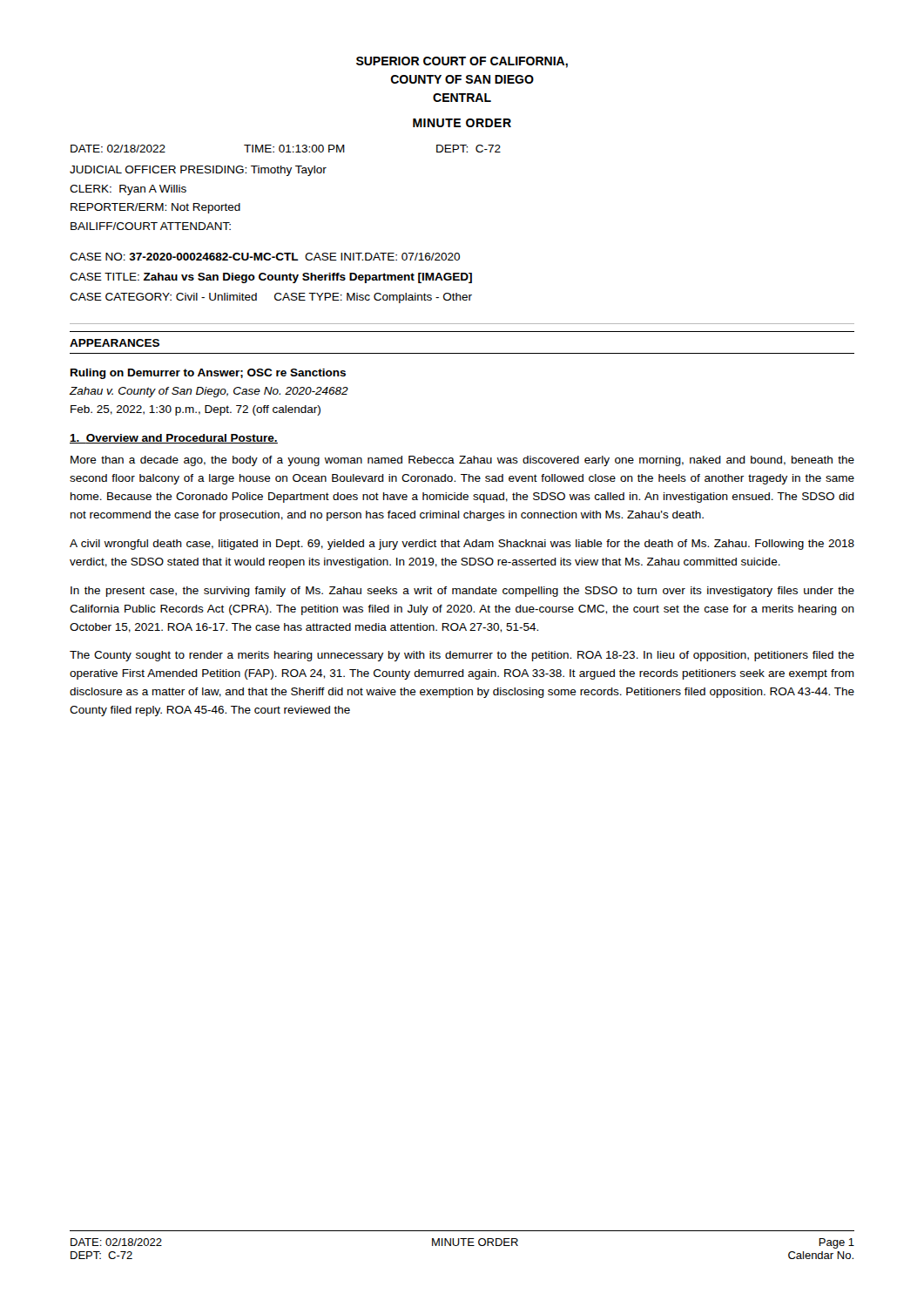
Task: Locate the passage starting "Zahau v. County of San"
Action: pyautogui.click(x=209, y=391)
